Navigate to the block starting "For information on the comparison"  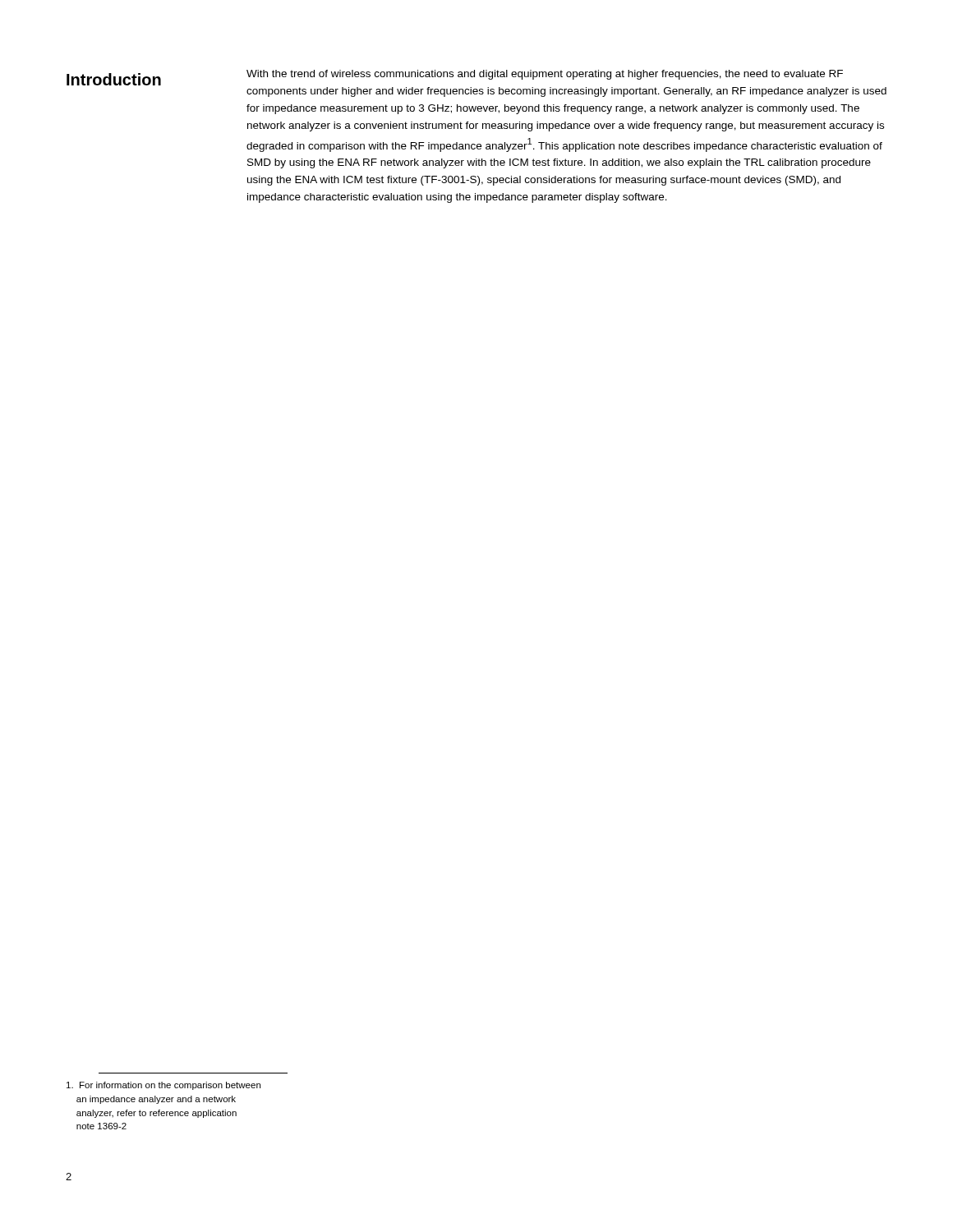click(x=163, y=1106)
